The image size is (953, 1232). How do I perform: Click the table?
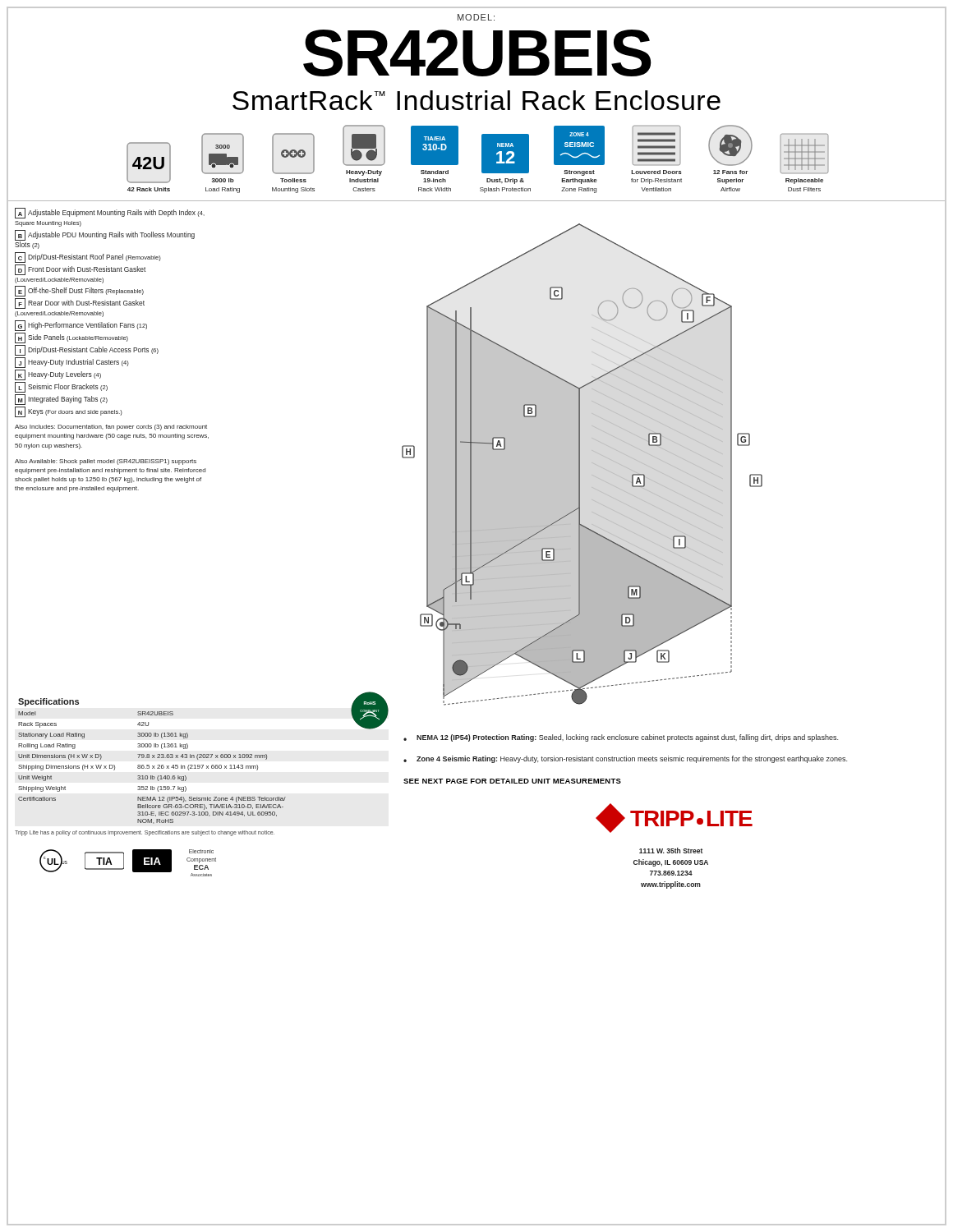pos(202,761)
